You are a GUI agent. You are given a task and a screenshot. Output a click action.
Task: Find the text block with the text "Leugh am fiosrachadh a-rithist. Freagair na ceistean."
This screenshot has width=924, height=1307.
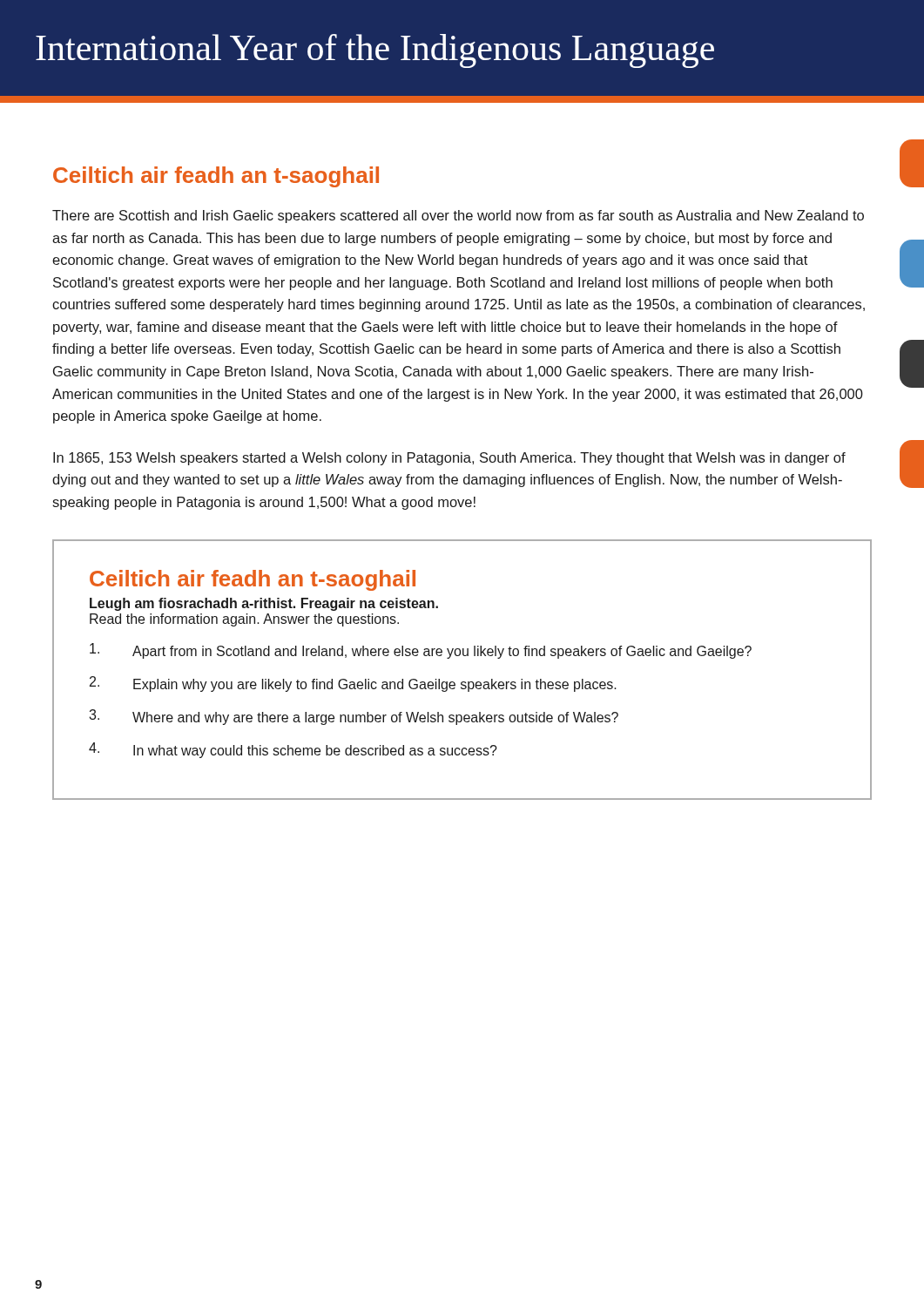(x=264, y=604)
